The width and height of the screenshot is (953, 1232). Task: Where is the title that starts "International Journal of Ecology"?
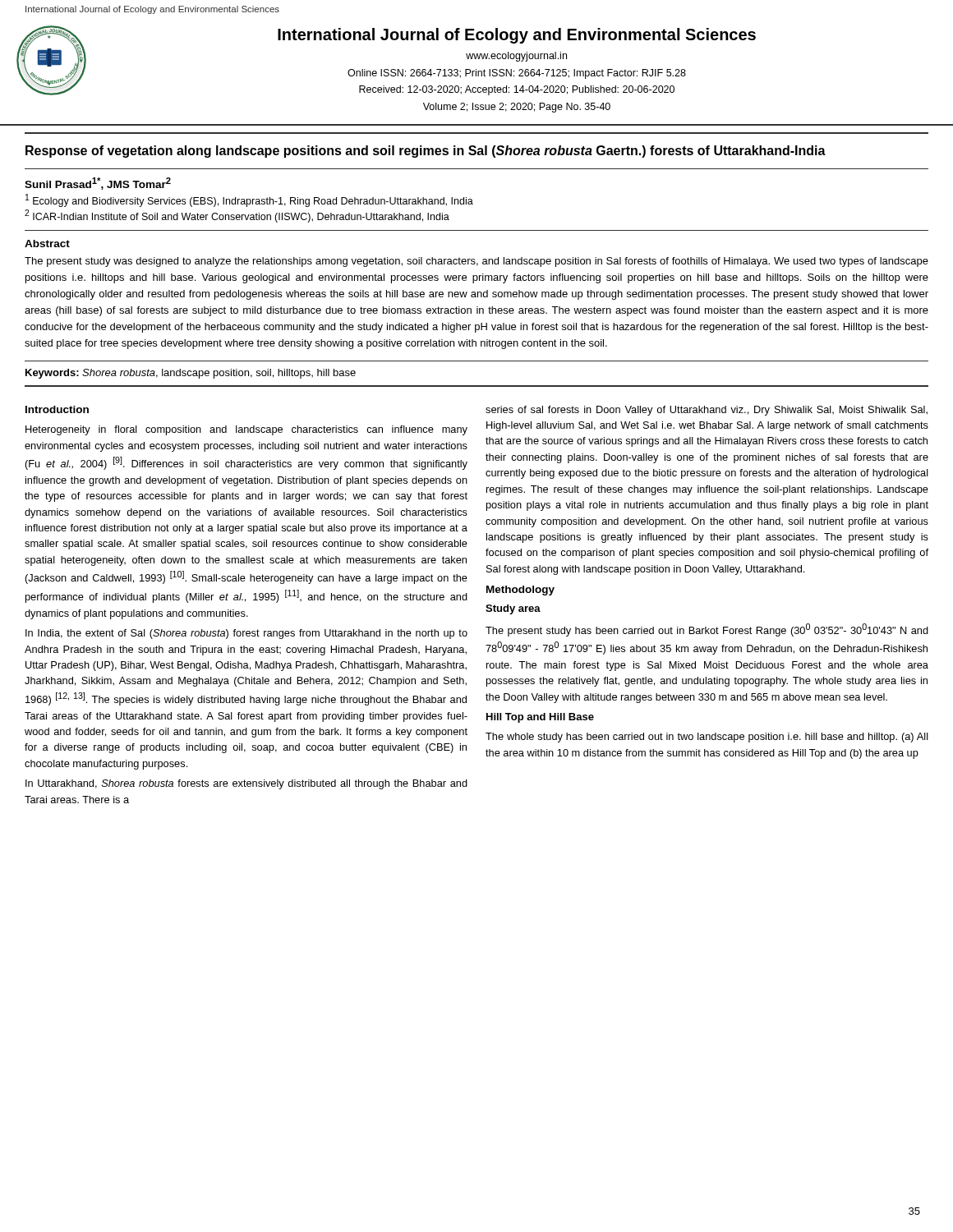point(517,34)
